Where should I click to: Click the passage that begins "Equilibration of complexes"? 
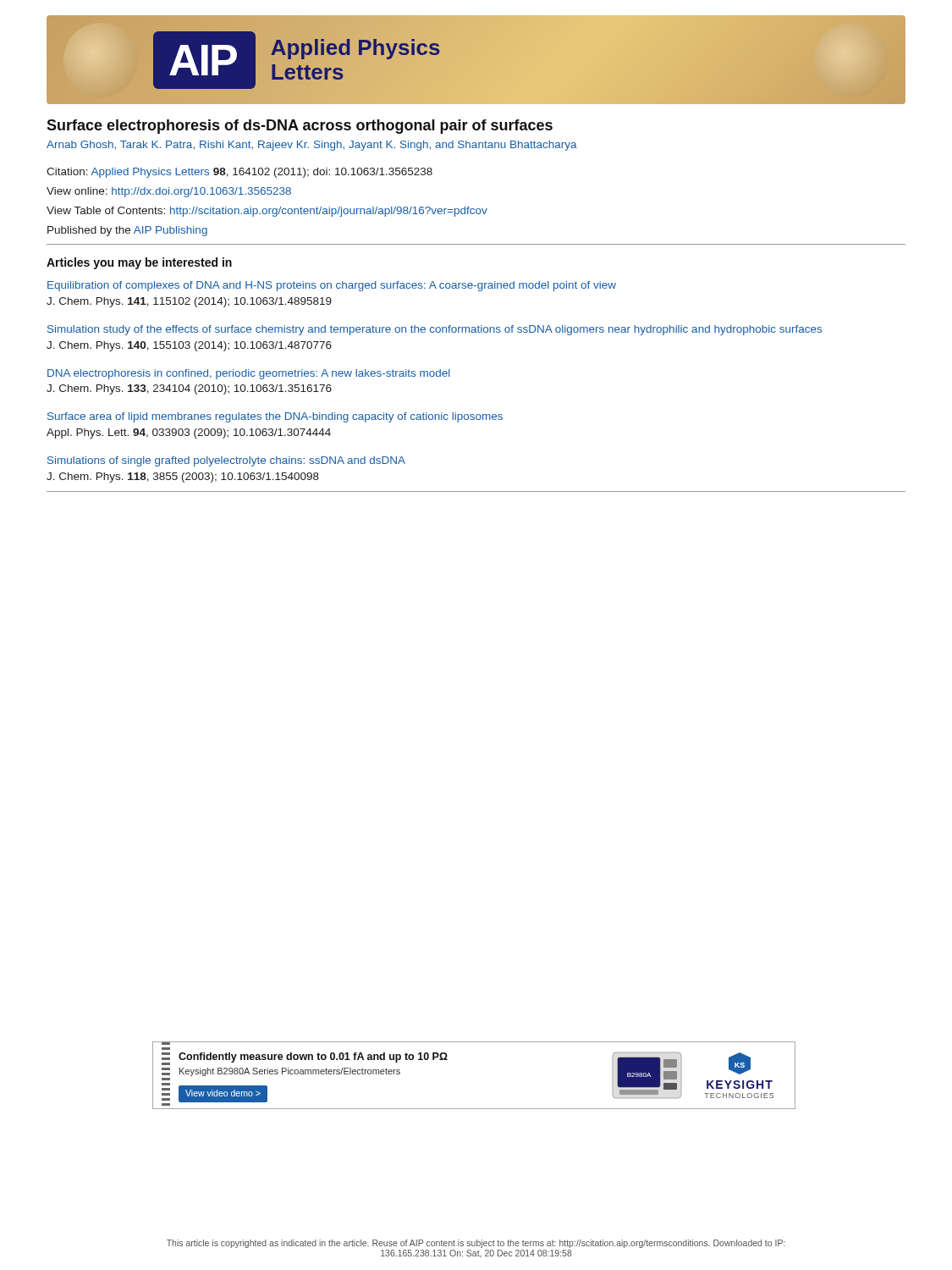(476, 294)
